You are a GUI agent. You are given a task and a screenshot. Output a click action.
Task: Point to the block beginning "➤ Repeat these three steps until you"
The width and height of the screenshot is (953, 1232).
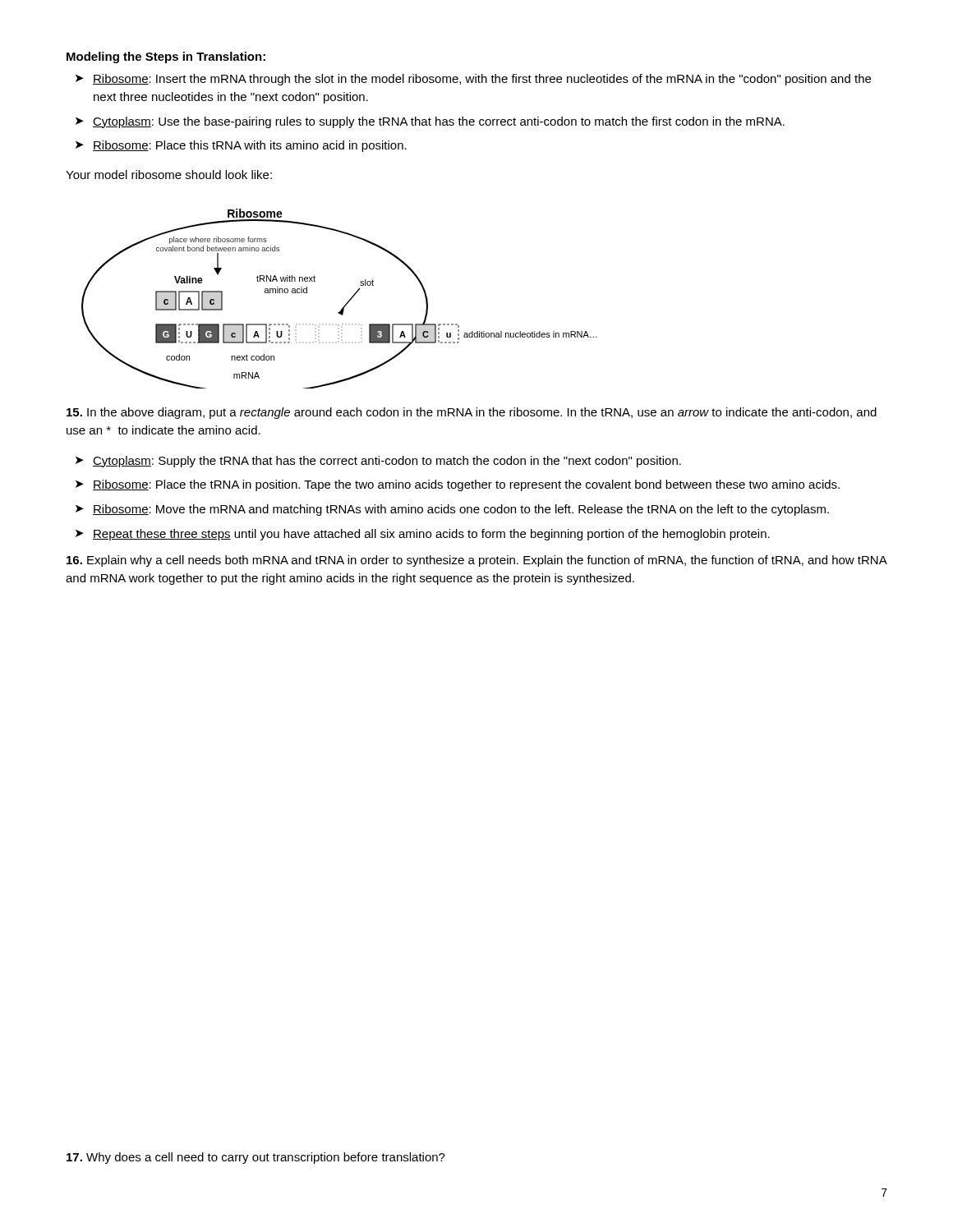481,534
